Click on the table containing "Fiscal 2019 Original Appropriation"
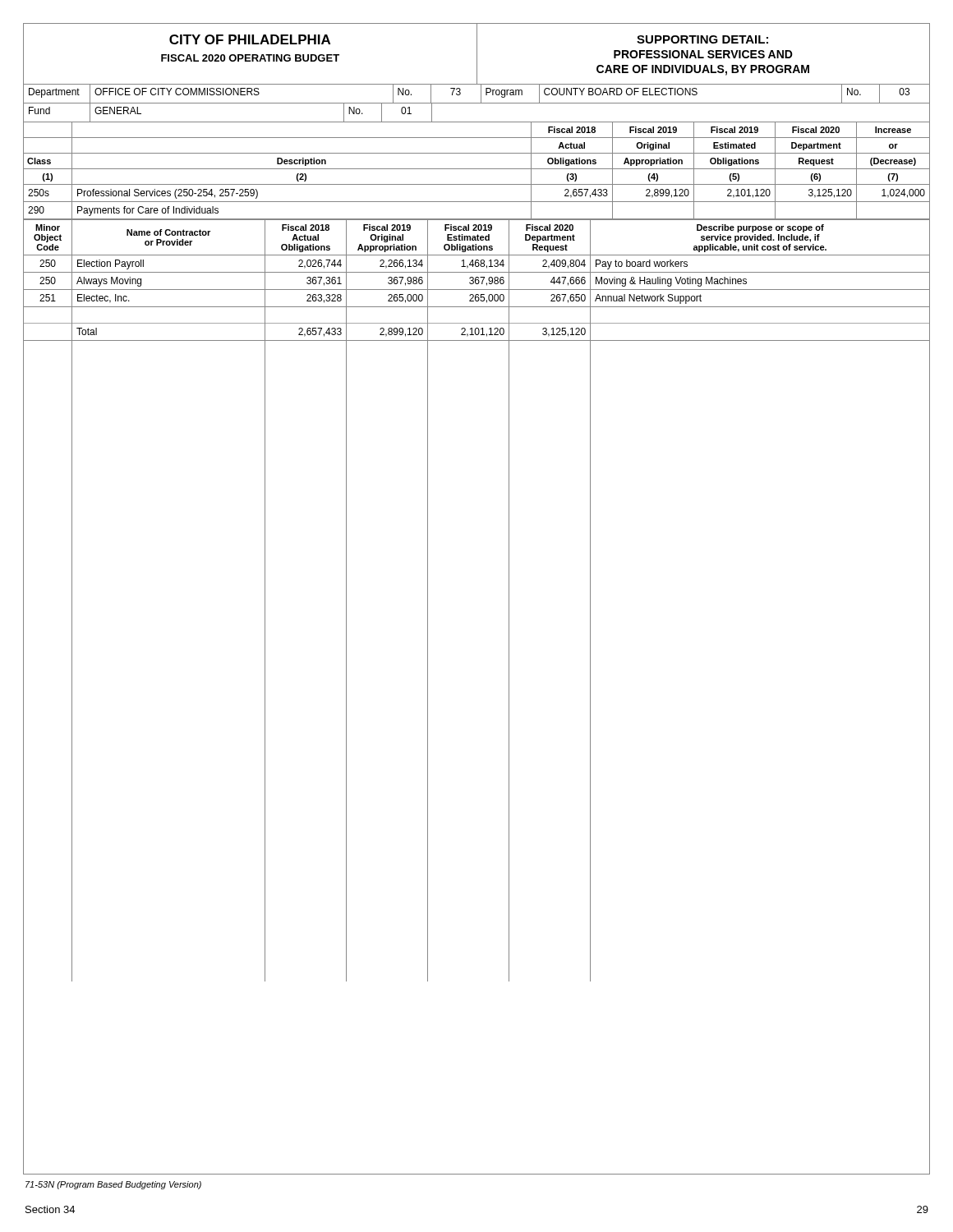 click(x=476, y=600)
